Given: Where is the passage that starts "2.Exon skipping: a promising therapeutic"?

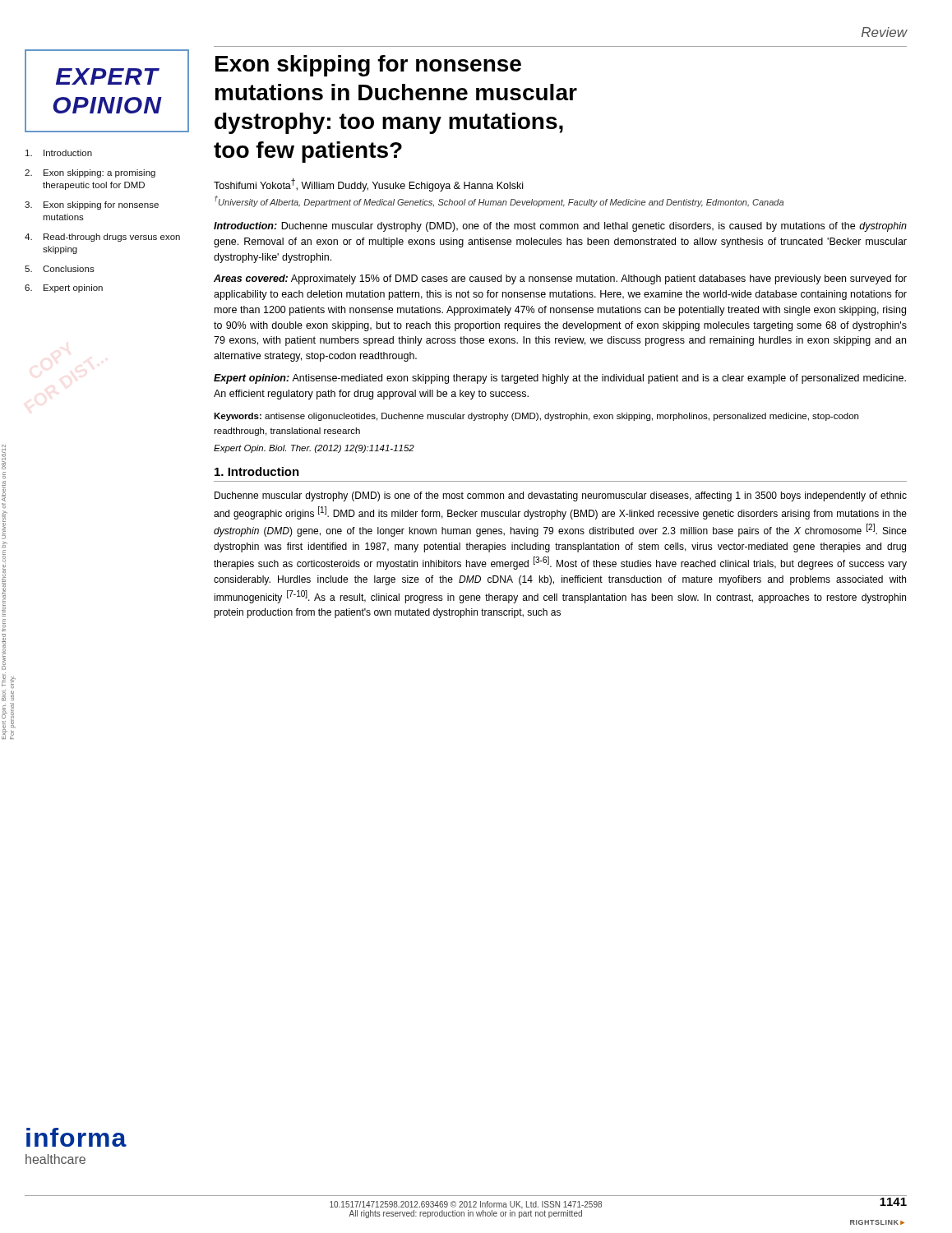Looking at the screenshot, I should click(x=107, y=179).
